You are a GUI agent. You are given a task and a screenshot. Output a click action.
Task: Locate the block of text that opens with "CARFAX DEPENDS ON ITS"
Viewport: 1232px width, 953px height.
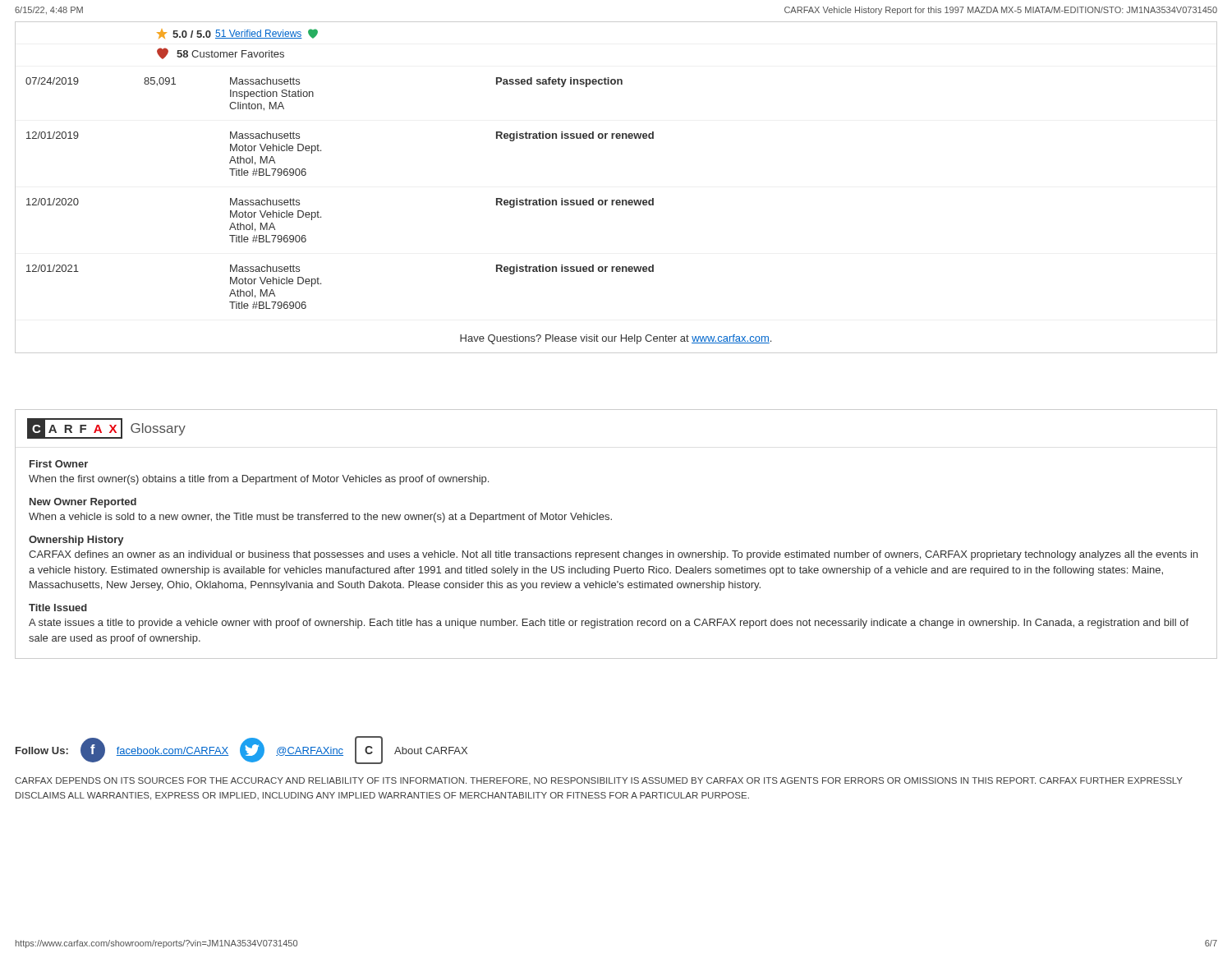click(x=599, y=788)
